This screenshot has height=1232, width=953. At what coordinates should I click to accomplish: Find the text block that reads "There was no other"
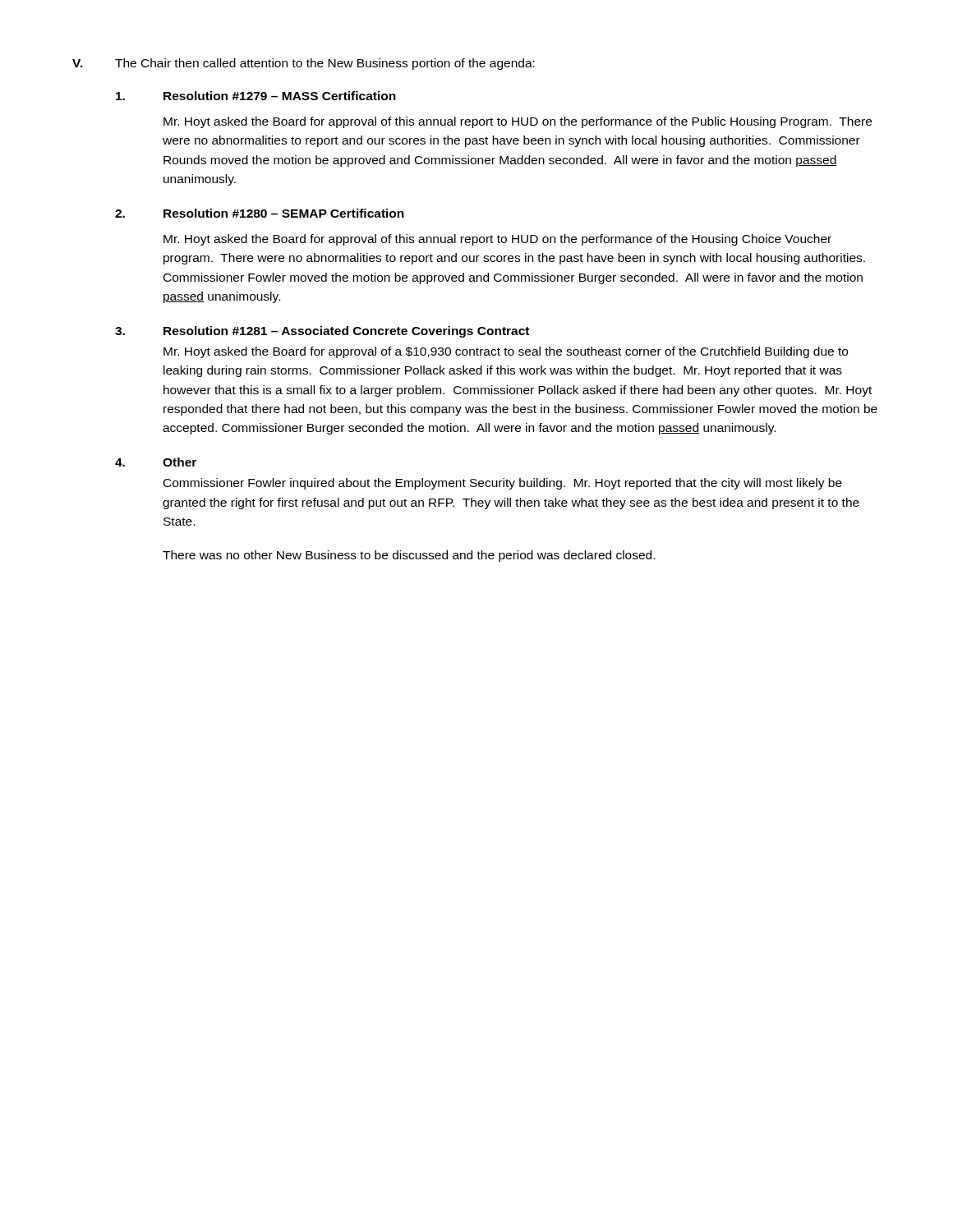pos(522,555)
